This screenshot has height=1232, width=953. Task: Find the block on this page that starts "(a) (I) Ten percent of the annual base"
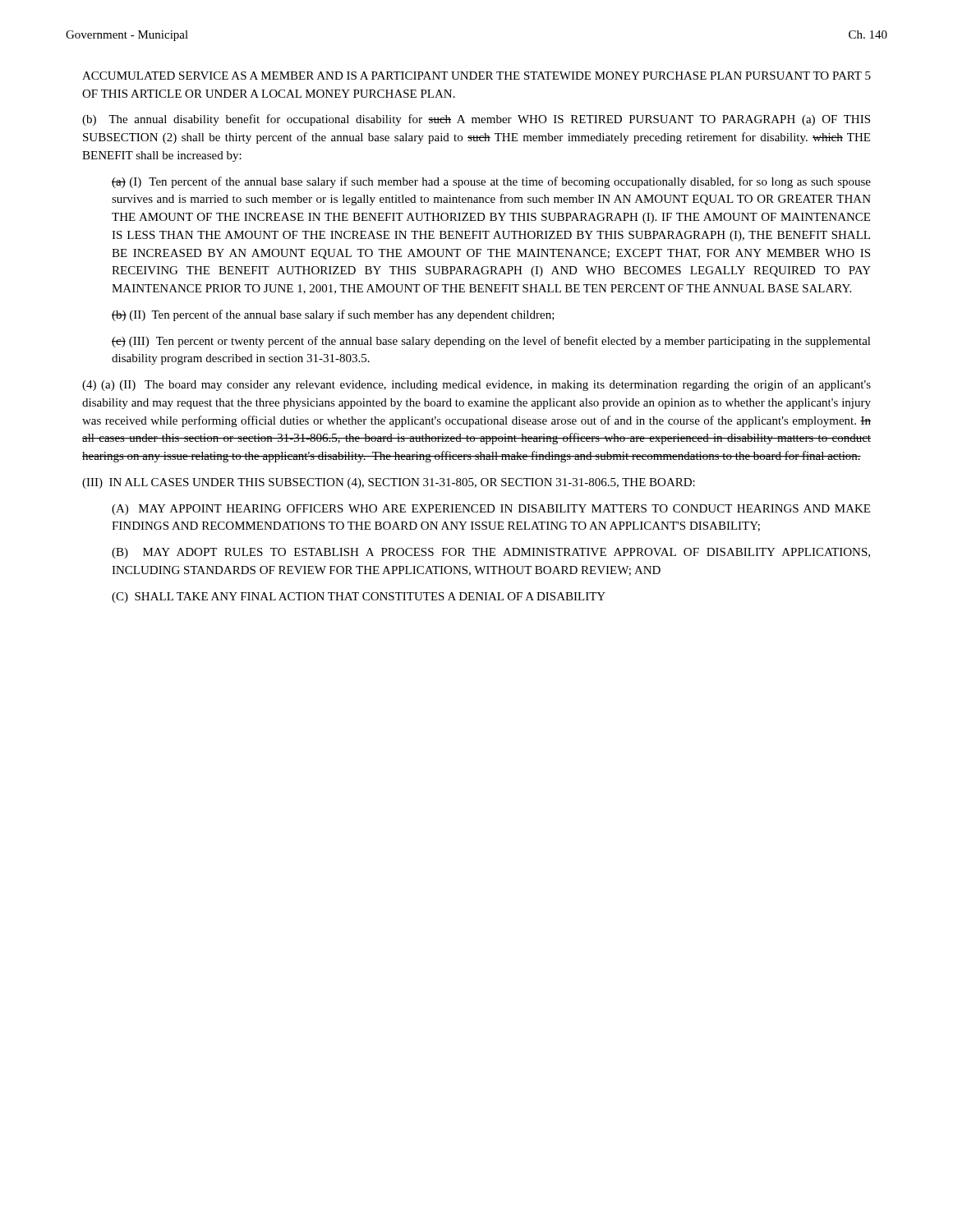click(x=491, y=235)
